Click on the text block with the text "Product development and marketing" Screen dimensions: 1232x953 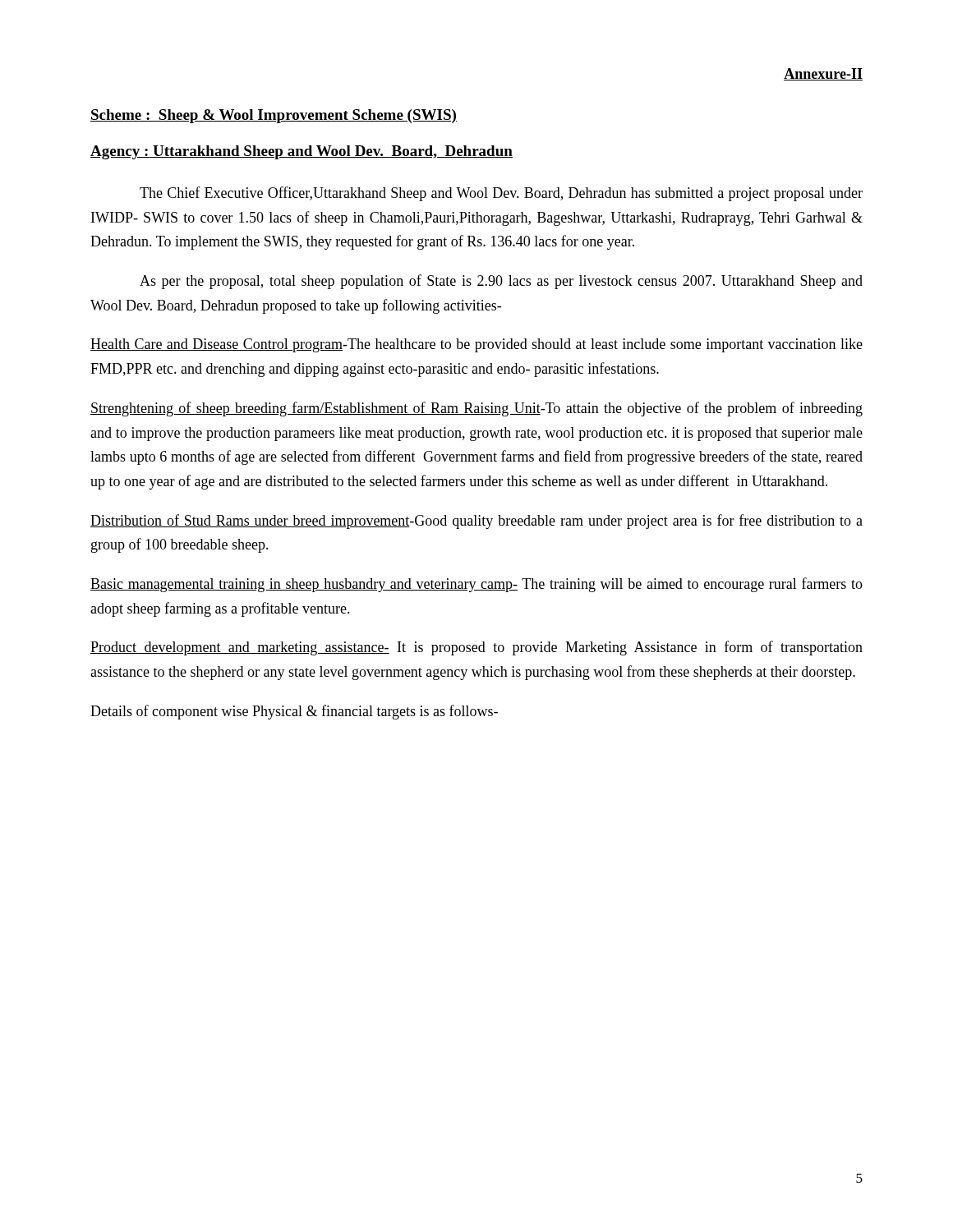coord(476,660)
